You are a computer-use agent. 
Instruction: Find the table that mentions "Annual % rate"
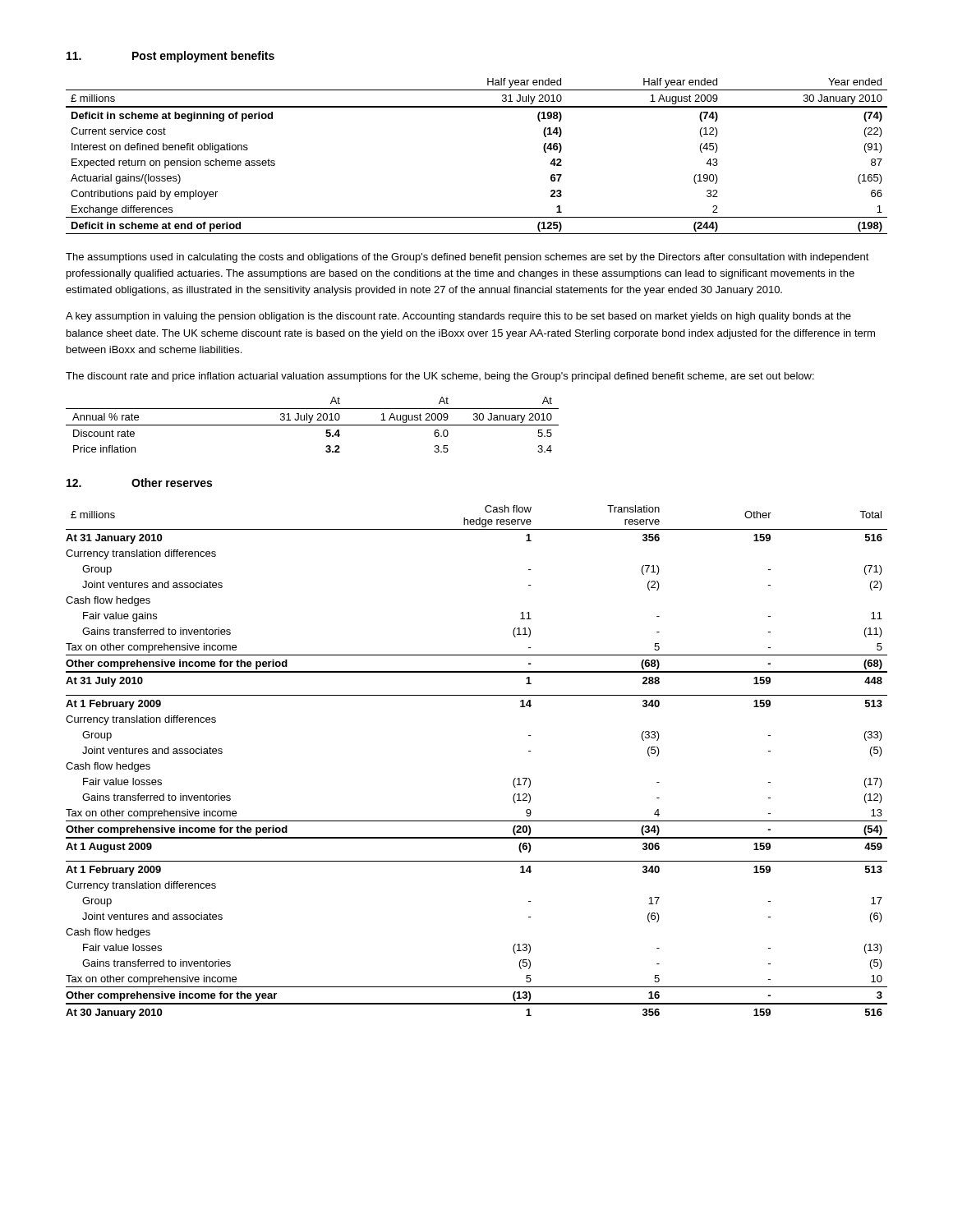[476, 425]
